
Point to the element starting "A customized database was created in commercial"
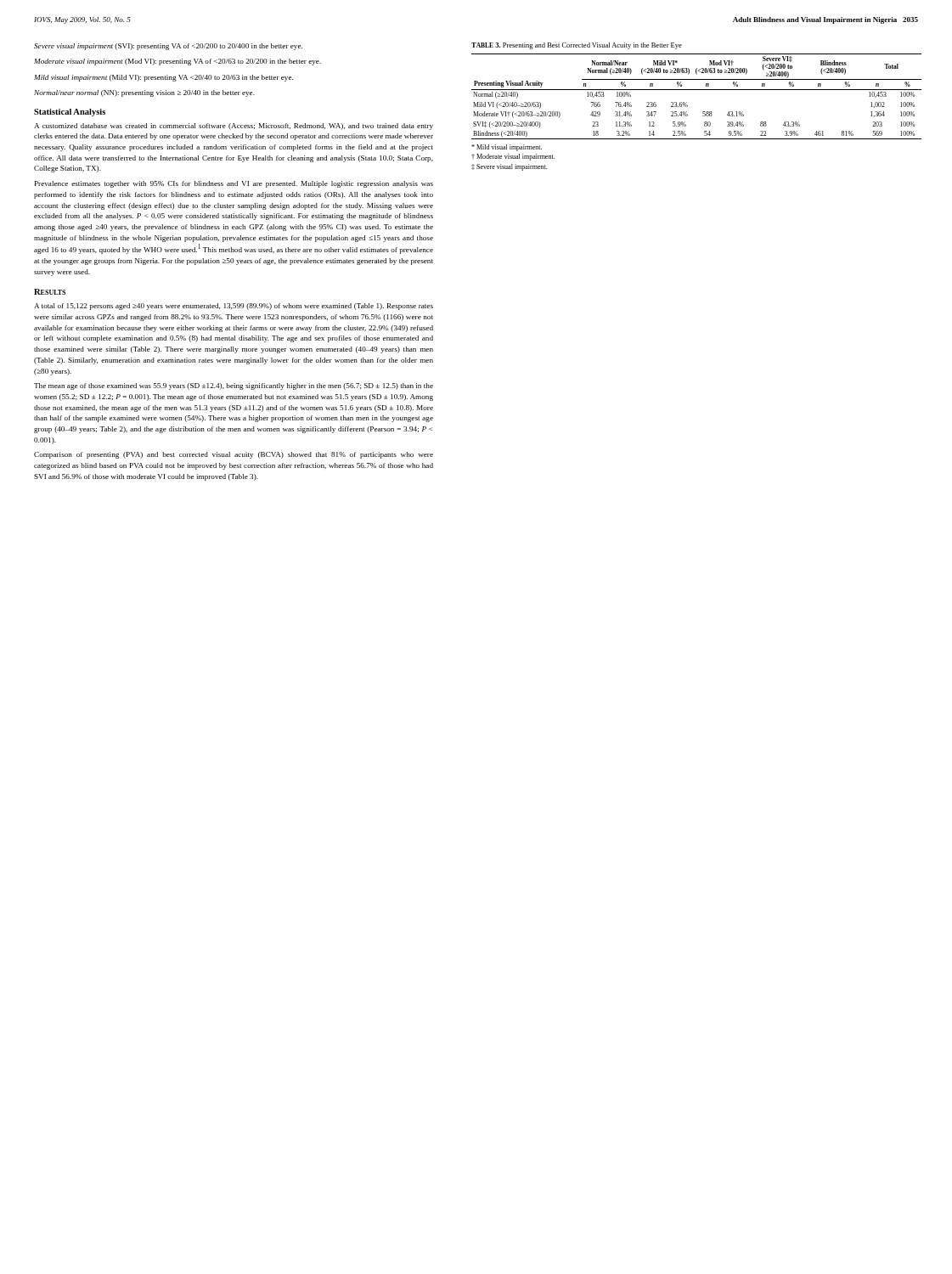234,147
